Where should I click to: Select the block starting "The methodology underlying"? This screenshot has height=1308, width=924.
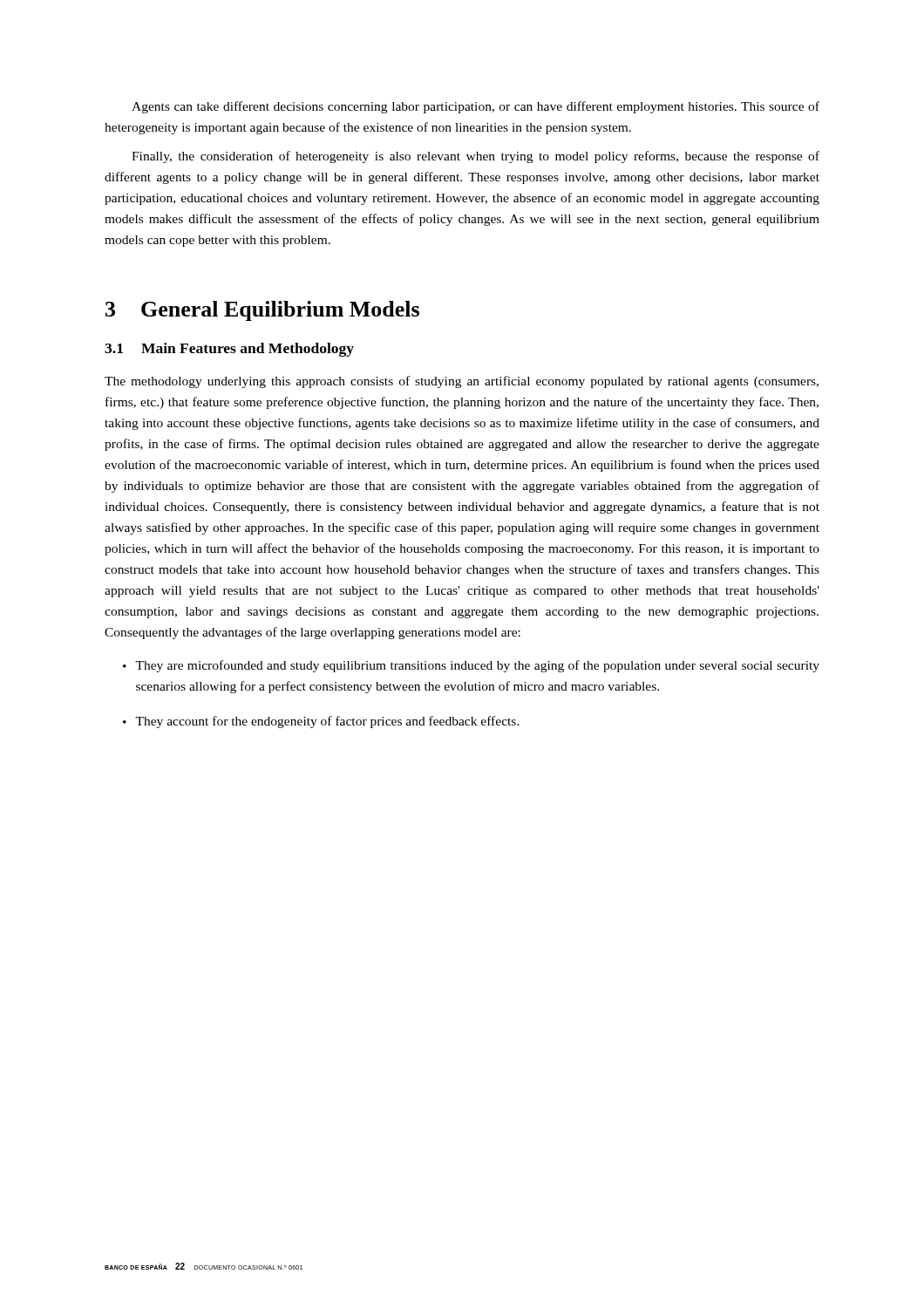pos(462,506)
